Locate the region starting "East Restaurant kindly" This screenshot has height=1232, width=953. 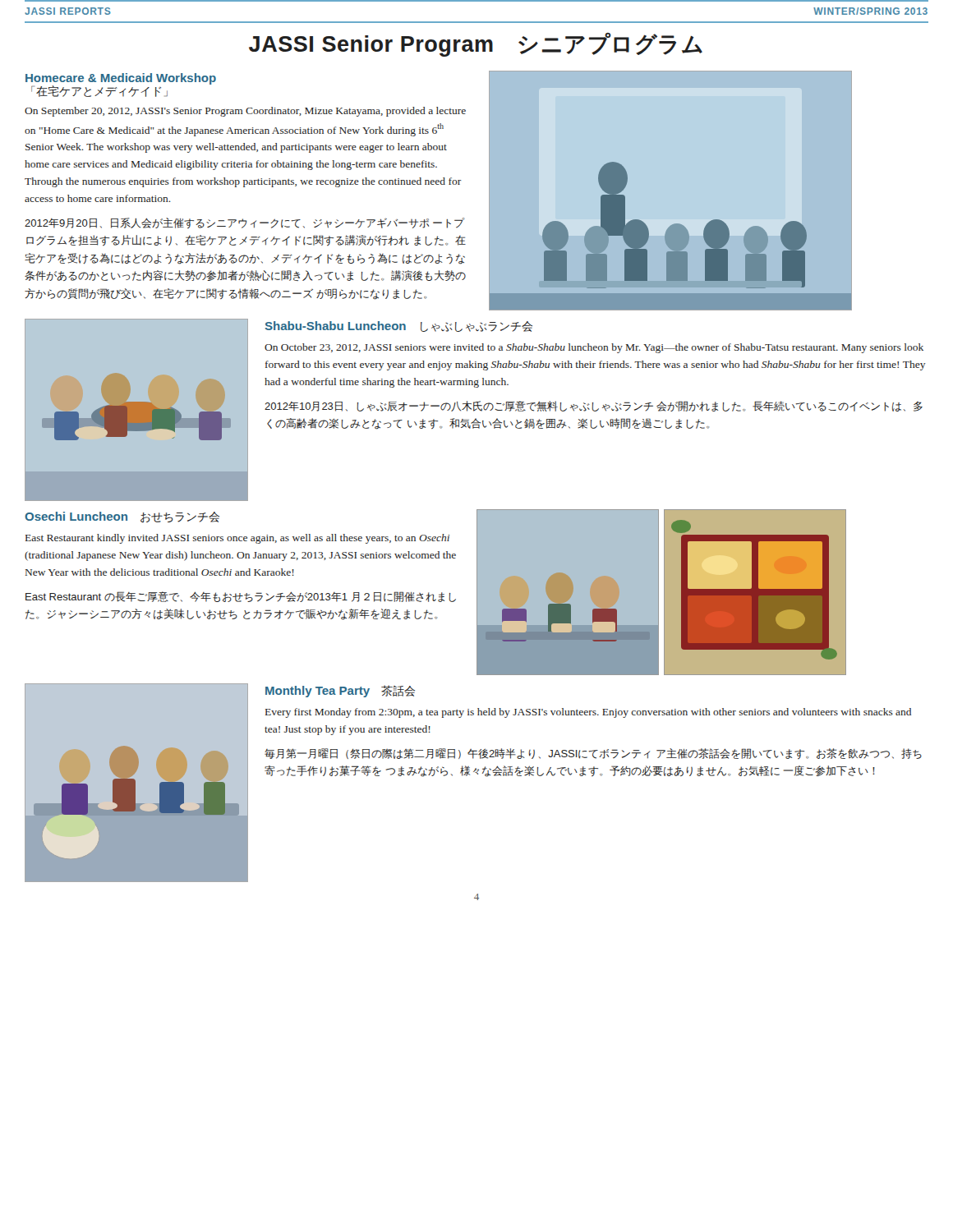(x=240, y=555)
